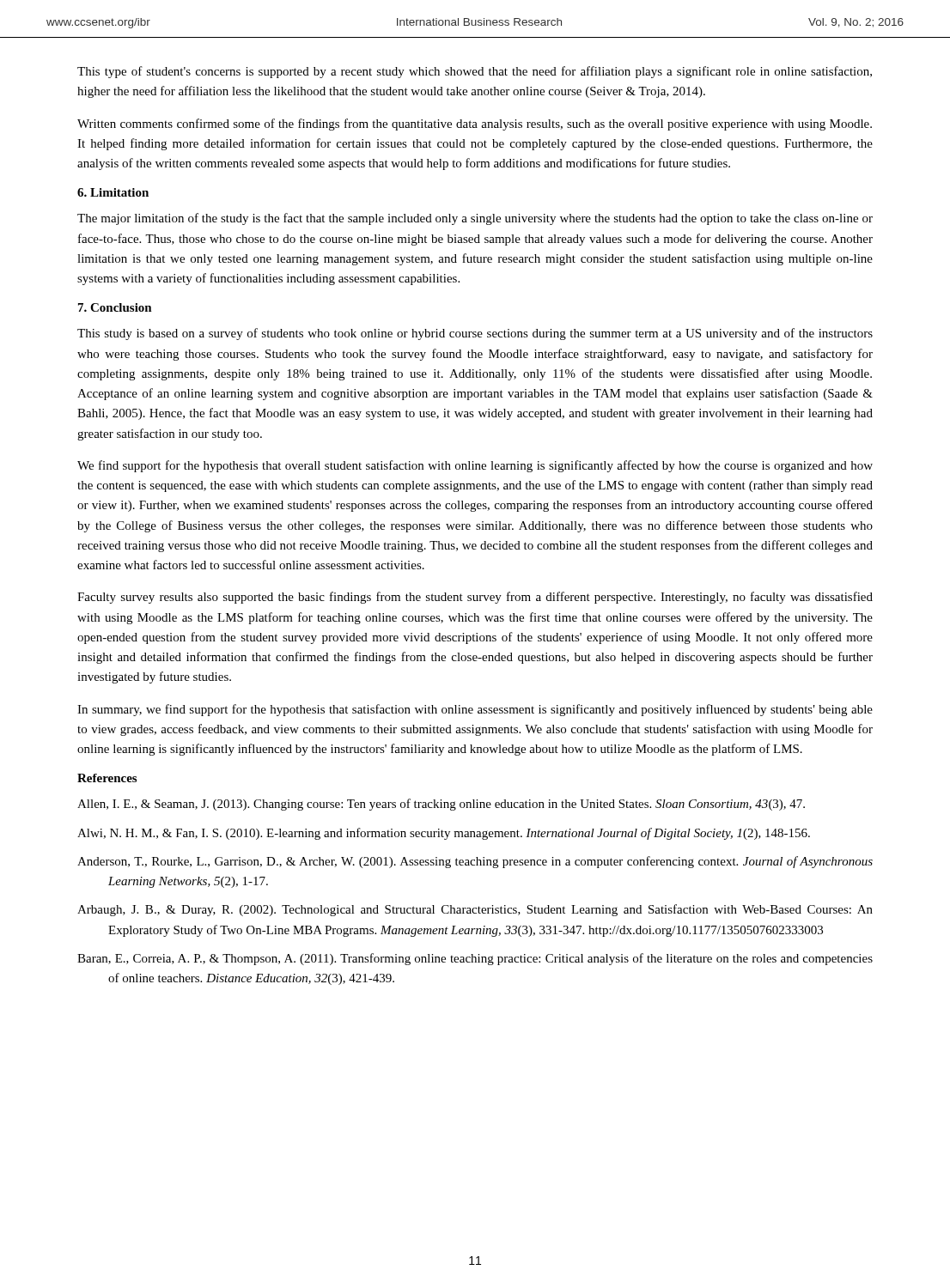Point to the text starting "7. Conclusion"
The width and height of the screenshot is (950, 1288).
(115, 308)
